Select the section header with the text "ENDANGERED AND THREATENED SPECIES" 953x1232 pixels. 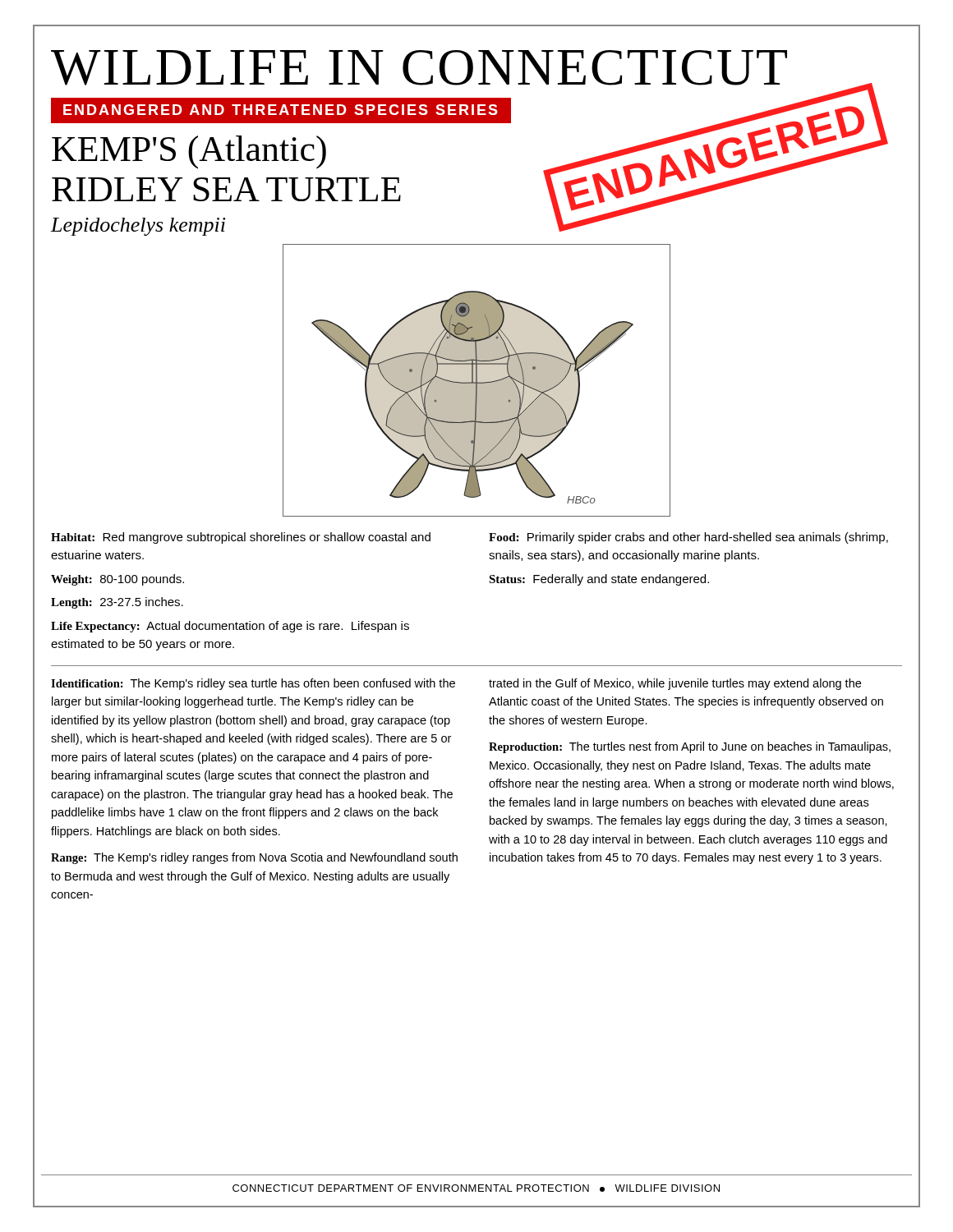coord(281,110)
